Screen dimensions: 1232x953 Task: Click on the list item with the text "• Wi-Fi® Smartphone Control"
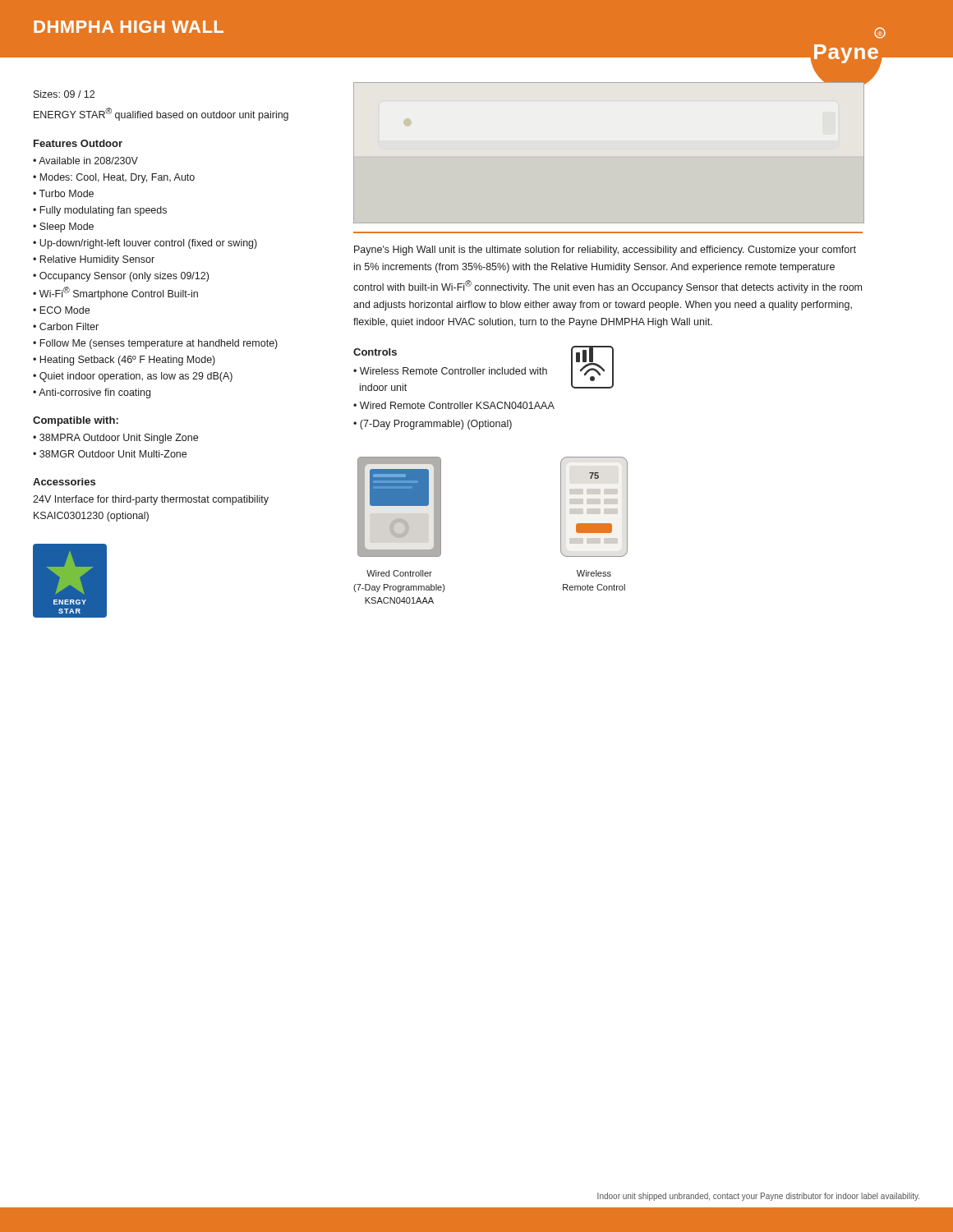pyautogui.click(x=116, y=293)
